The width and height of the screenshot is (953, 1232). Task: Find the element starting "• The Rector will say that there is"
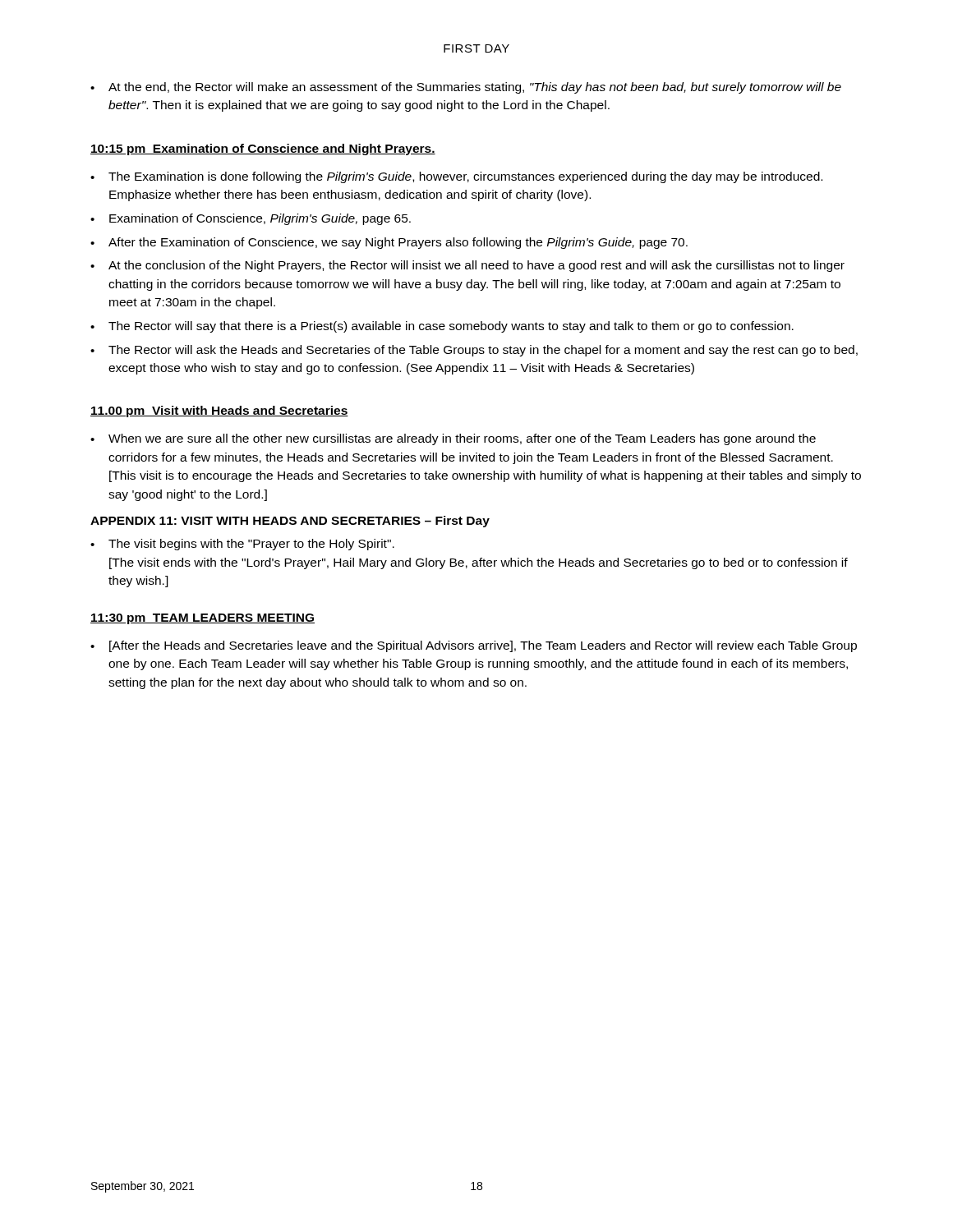[x=476, y=326]
